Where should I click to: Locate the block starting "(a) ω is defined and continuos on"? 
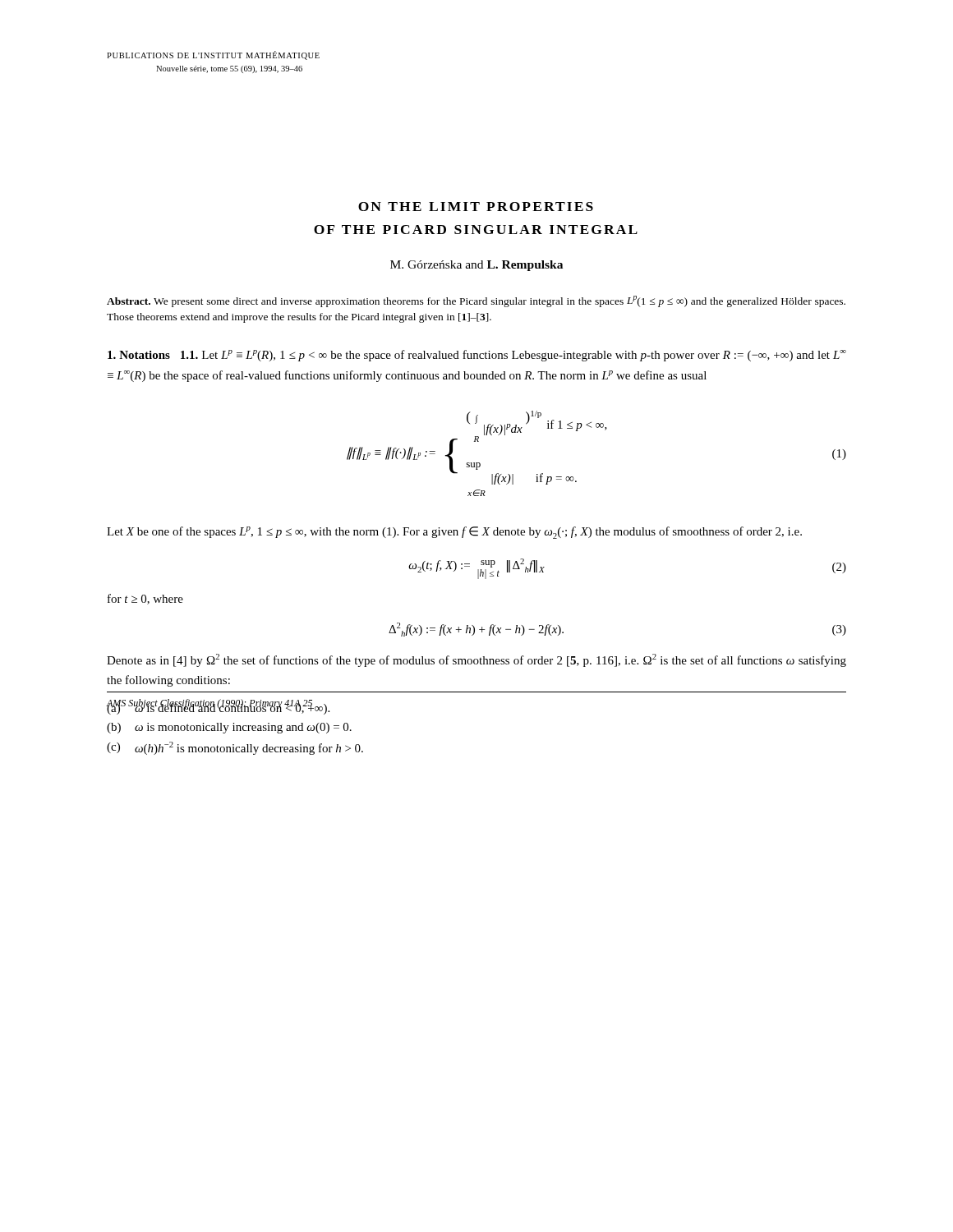pyautogui.click(x=219, y=708)
